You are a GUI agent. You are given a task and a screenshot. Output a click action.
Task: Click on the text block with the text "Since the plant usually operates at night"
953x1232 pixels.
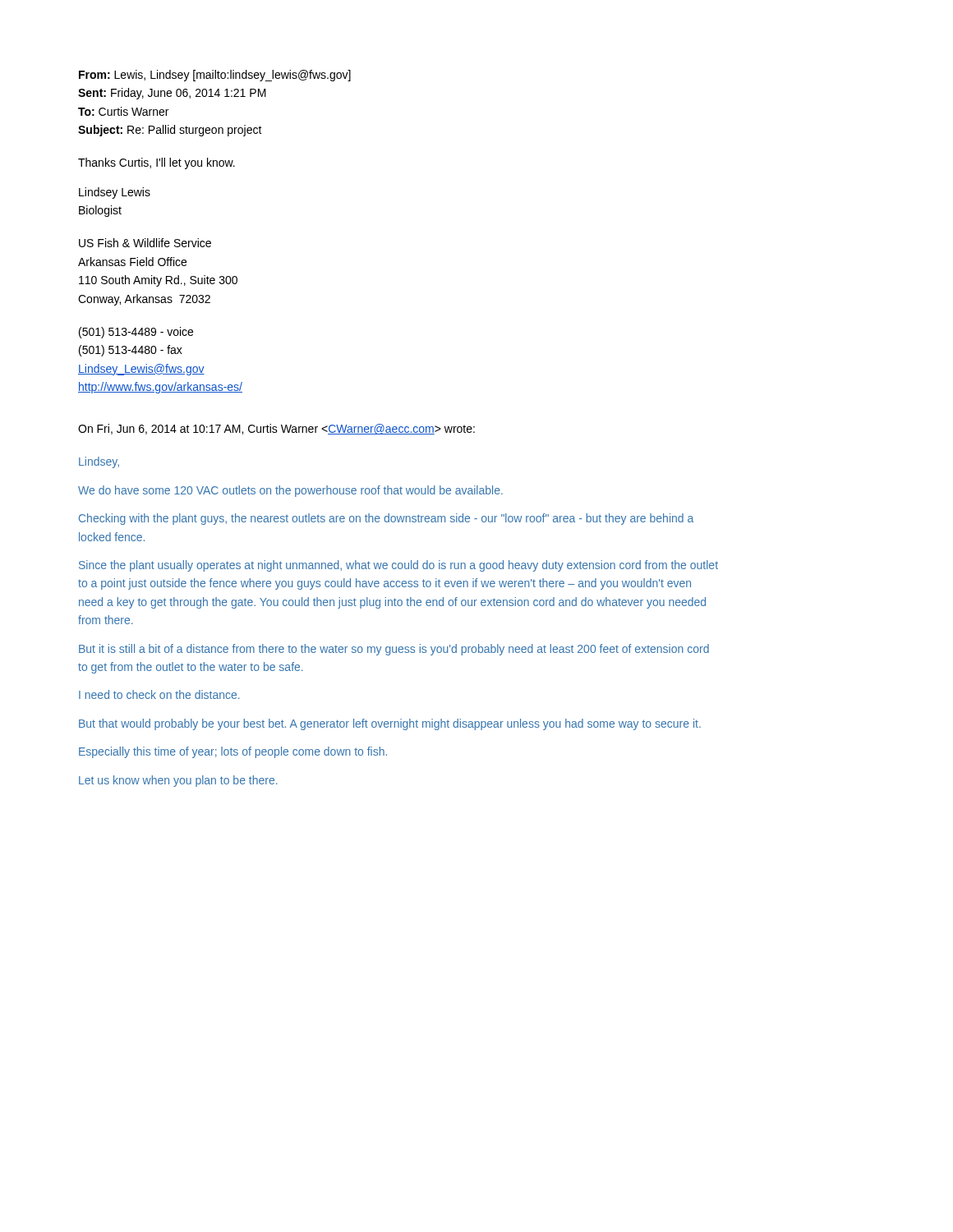pos(398,593)
